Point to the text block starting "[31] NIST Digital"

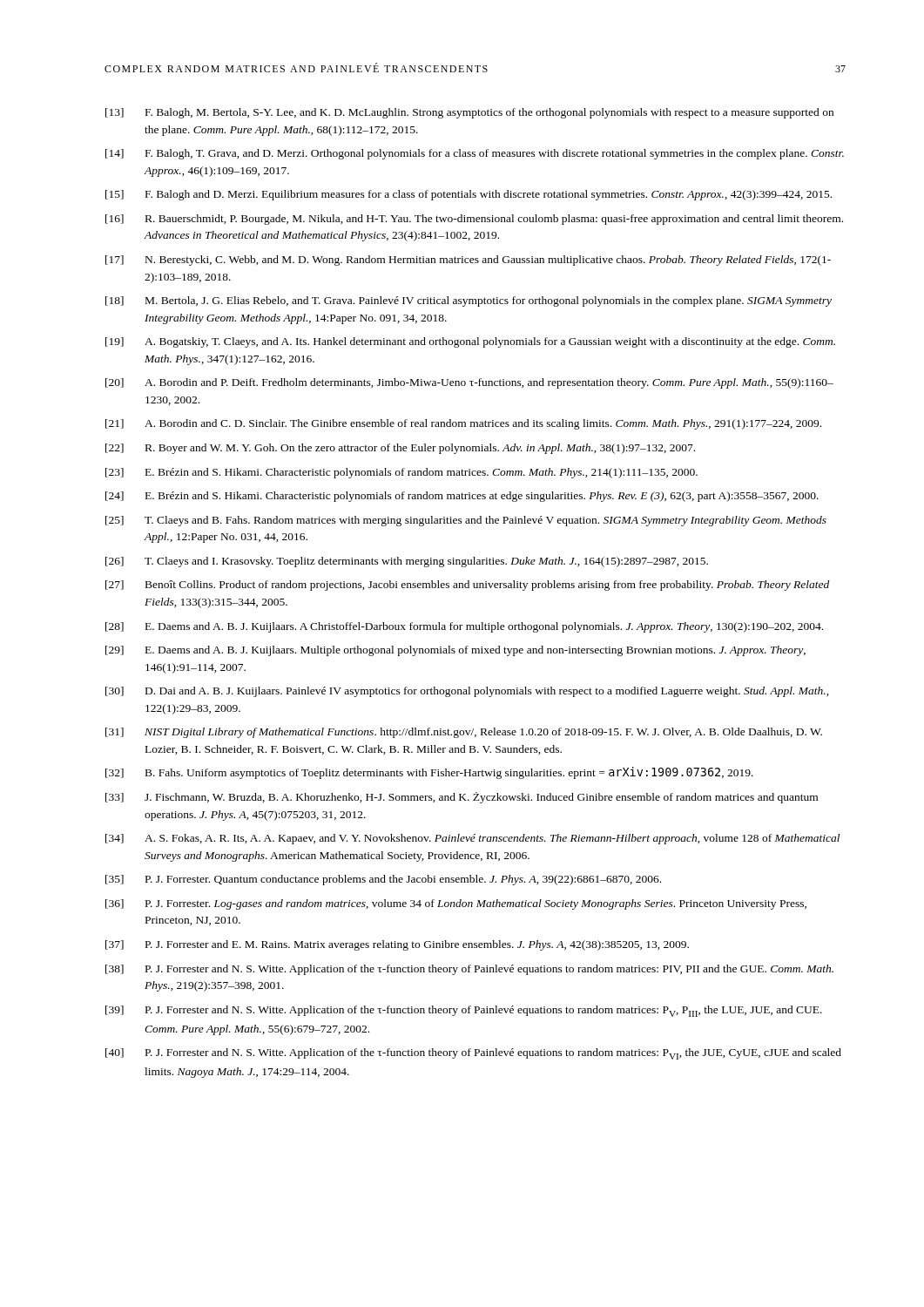coord(475,740)
